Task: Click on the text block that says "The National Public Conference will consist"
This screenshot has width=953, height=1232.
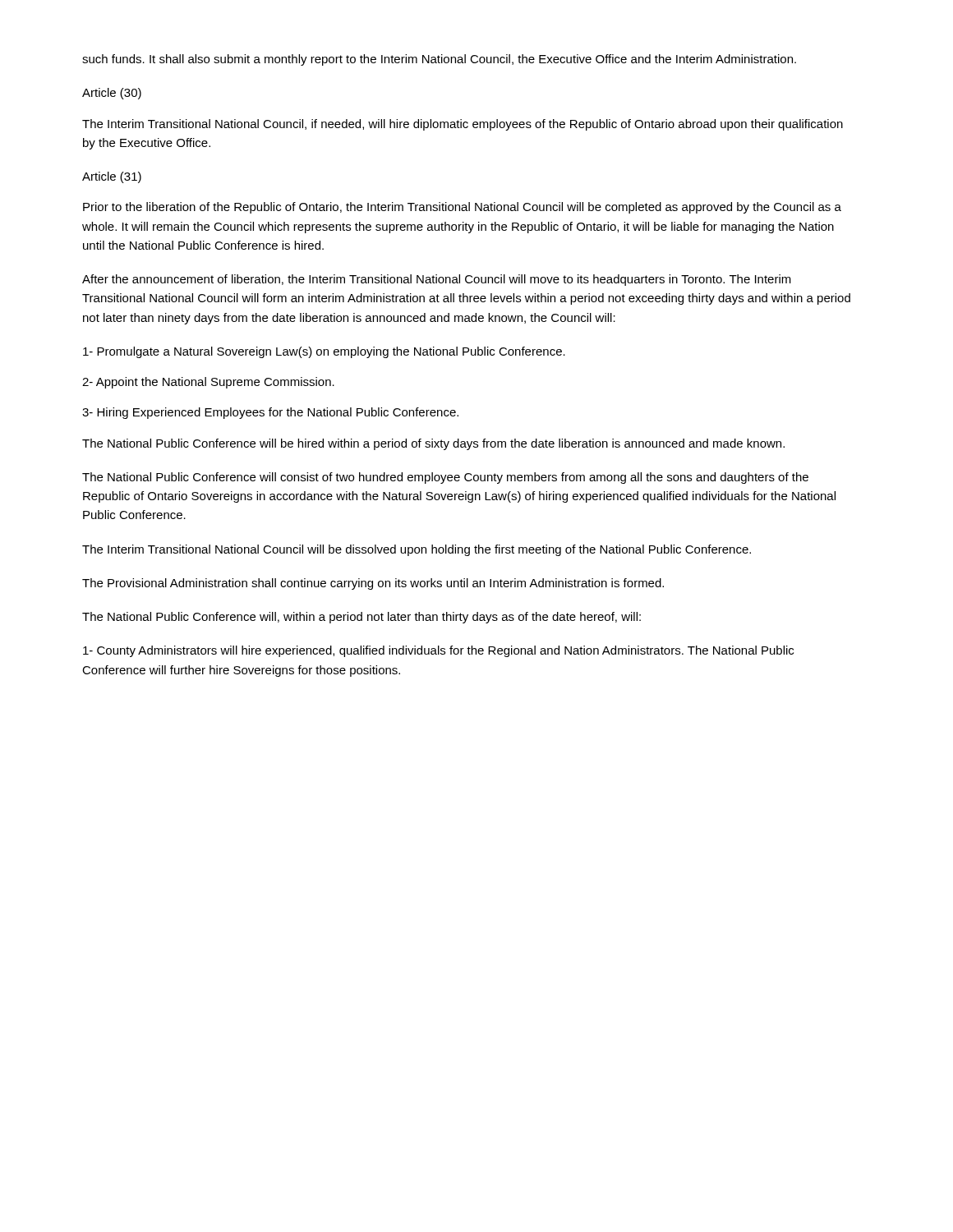Action: tap(459, 496)
